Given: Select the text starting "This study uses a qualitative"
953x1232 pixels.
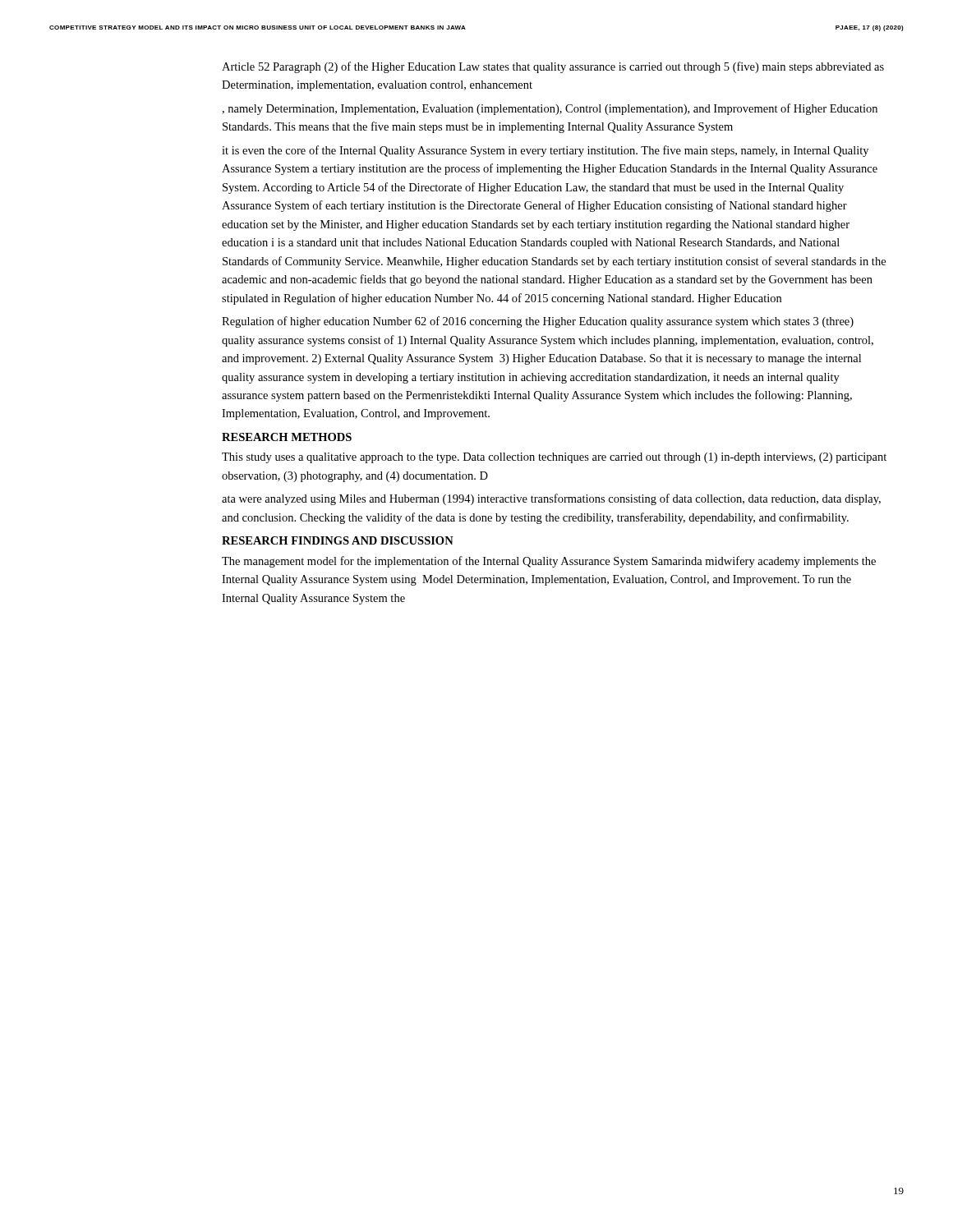Looking at the screenshot, I should point(555,466).
